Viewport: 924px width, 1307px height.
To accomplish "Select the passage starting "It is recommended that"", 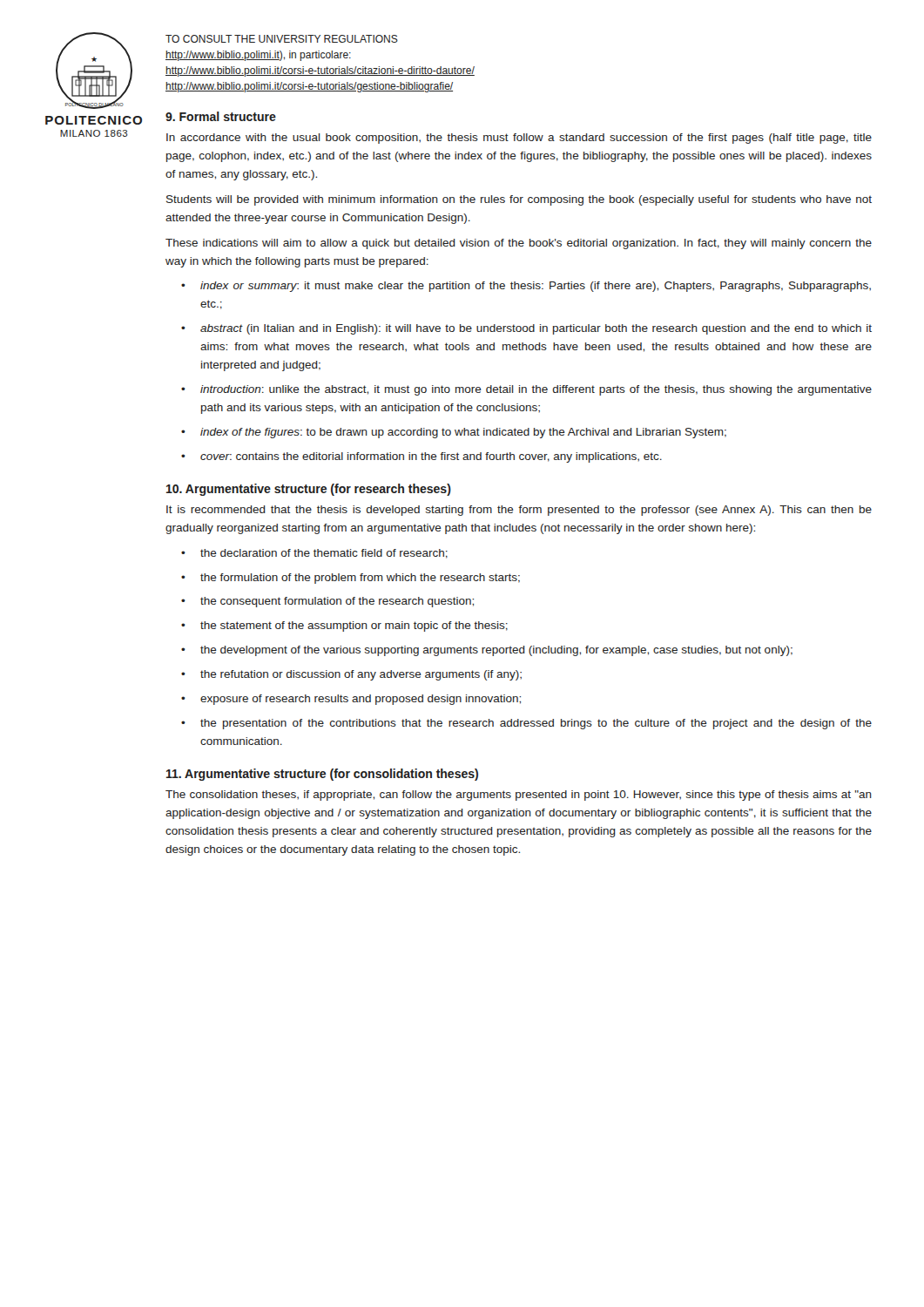I will [519, 518].
